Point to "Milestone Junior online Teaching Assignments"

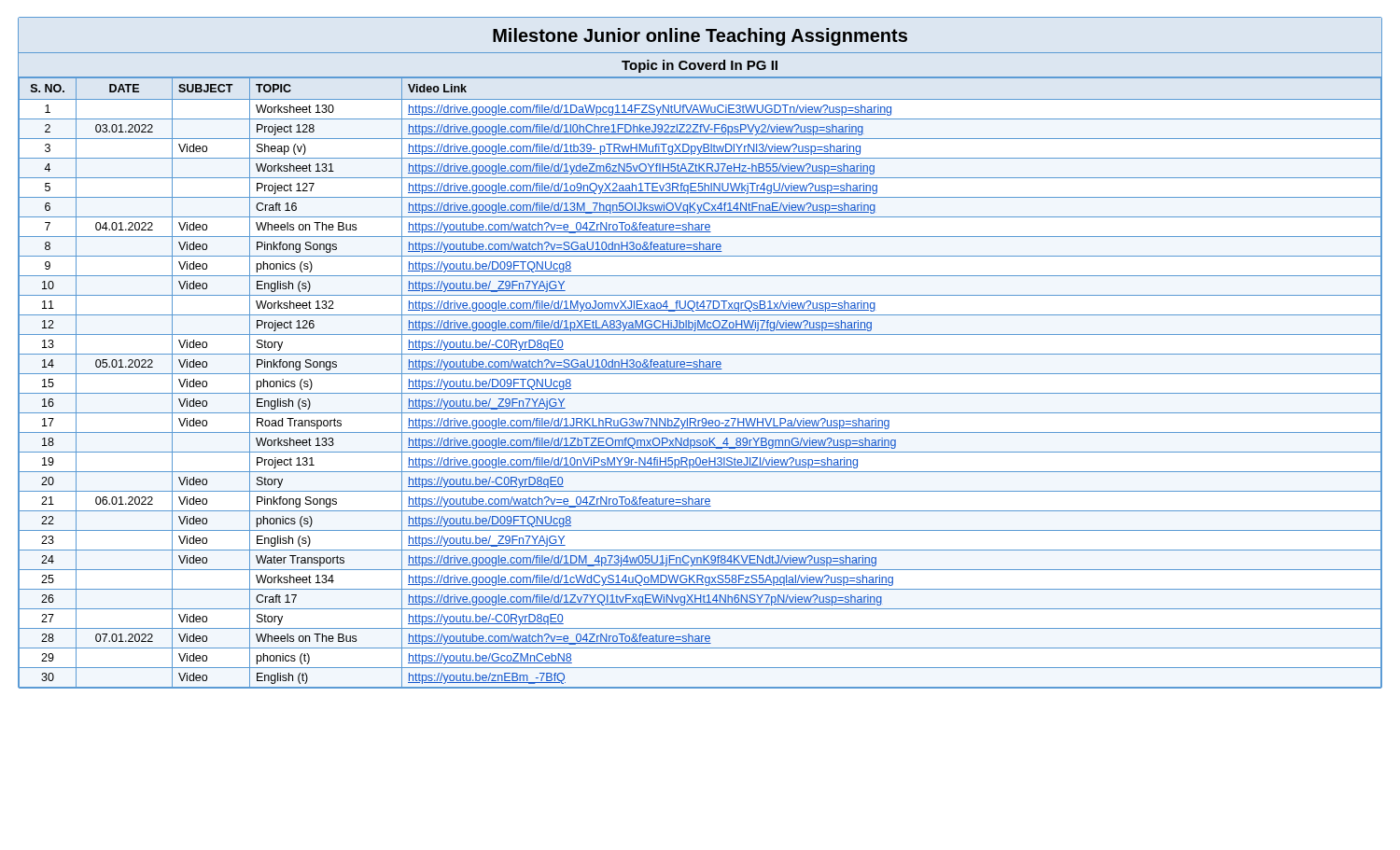coord(700,35)
